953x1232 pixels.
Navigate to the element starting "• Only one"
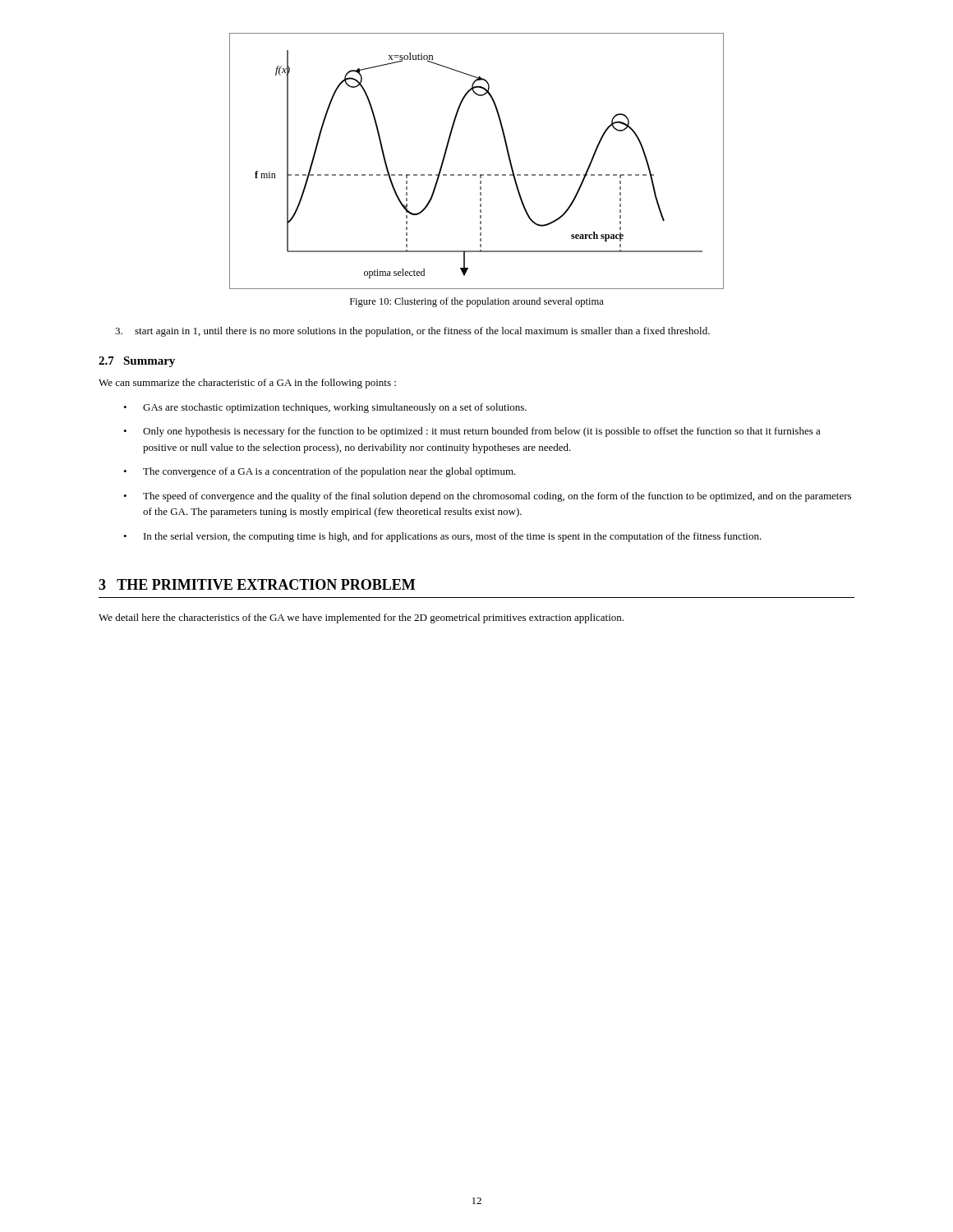coord(489,439)
